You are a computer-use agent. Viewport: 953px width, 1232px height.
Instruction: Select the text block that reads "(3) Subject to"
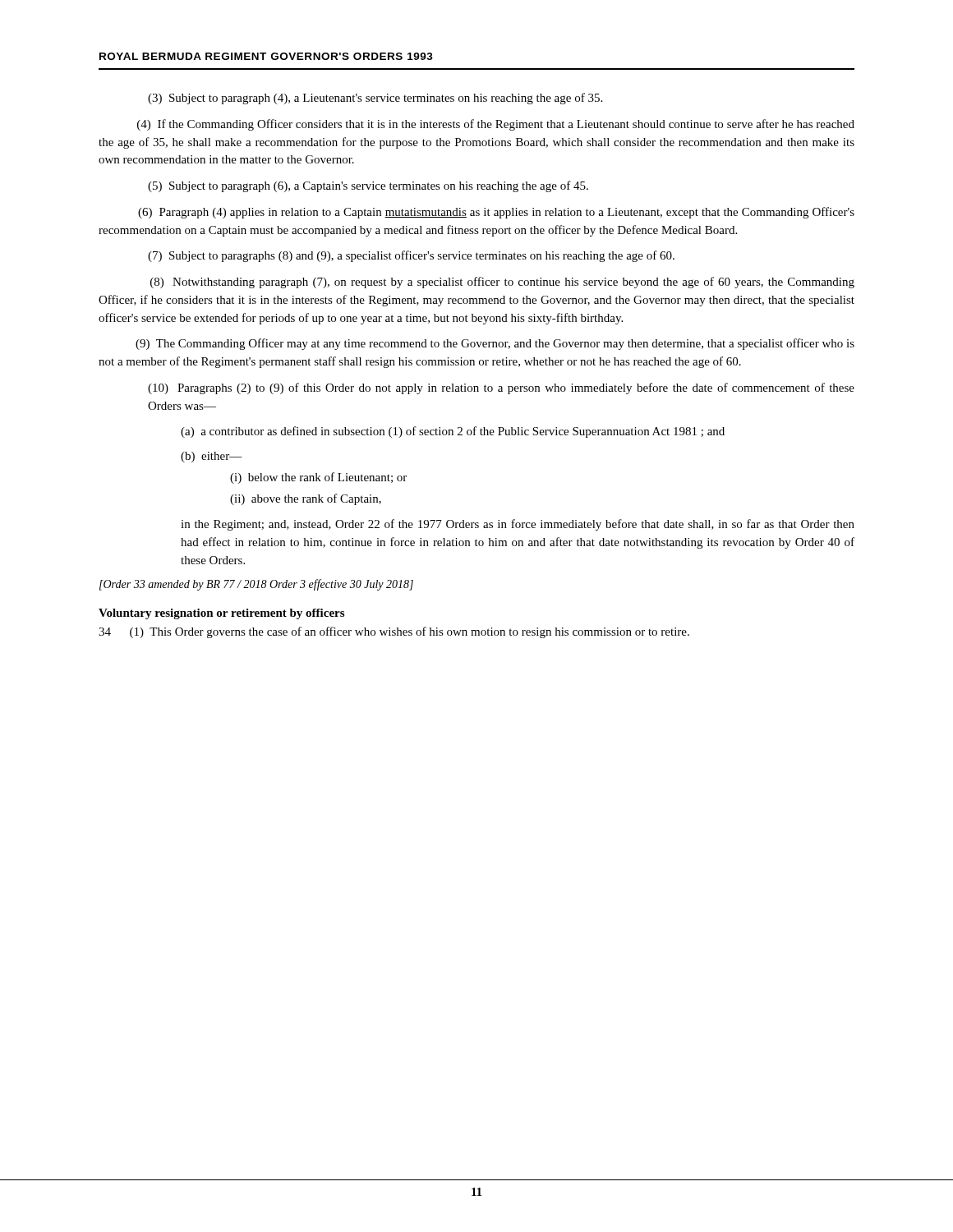(376, 98)
